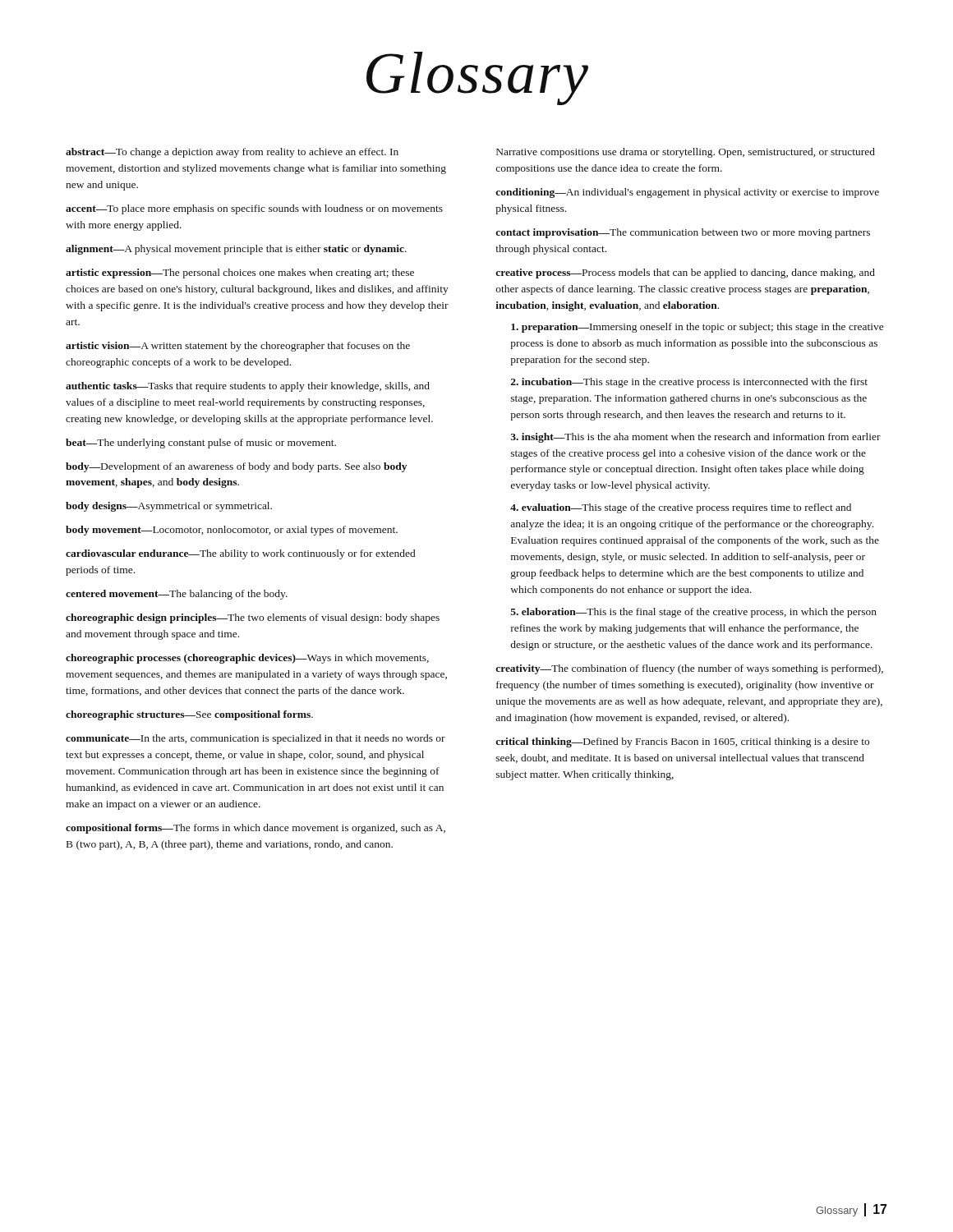Find the list item containing "artistic vision—A written statement"

(x=258, y=354)
